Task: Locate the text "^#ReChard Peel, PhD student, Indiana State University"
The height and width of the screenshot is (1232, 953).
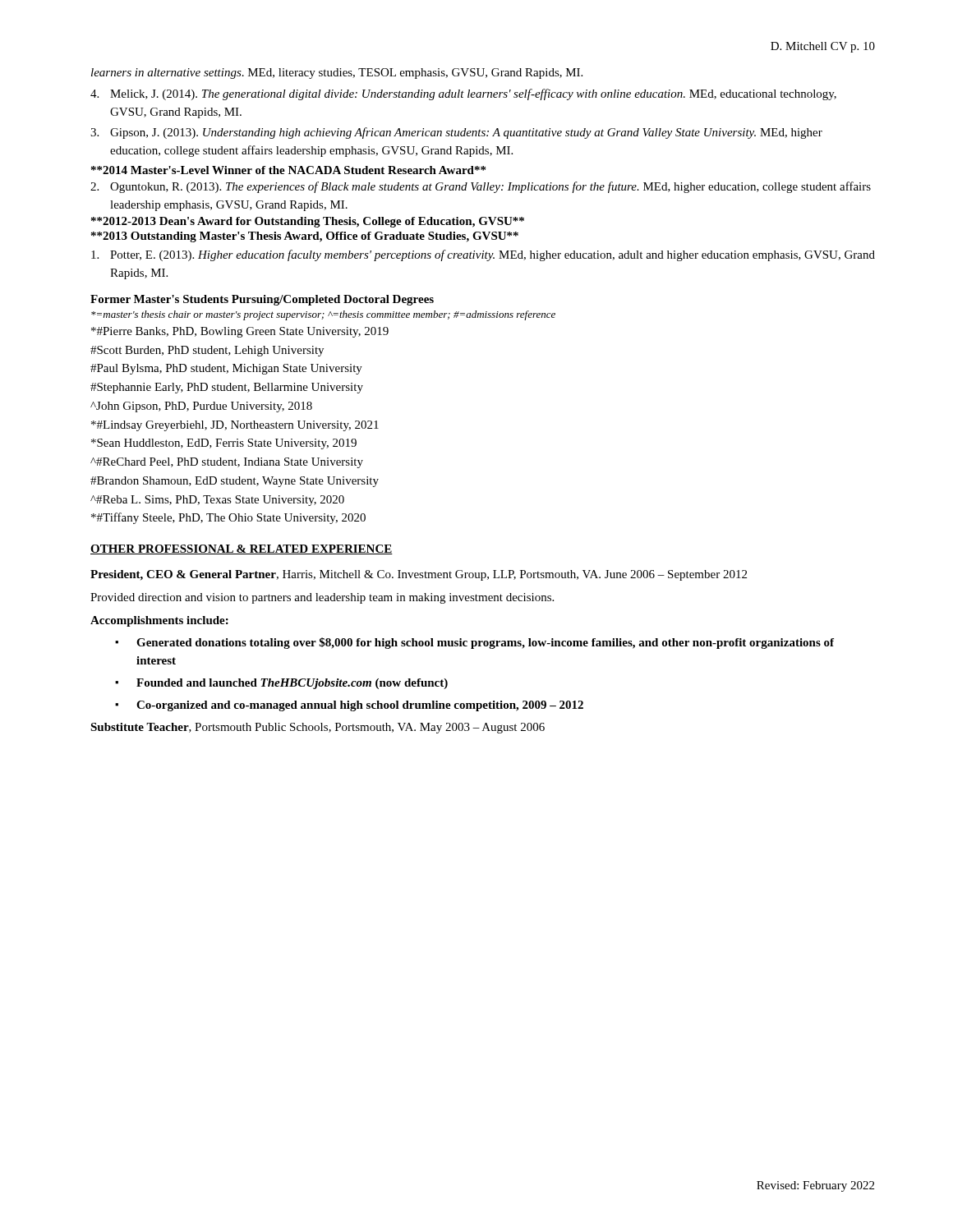Action: pyautogui.click(x=227, y=462)
